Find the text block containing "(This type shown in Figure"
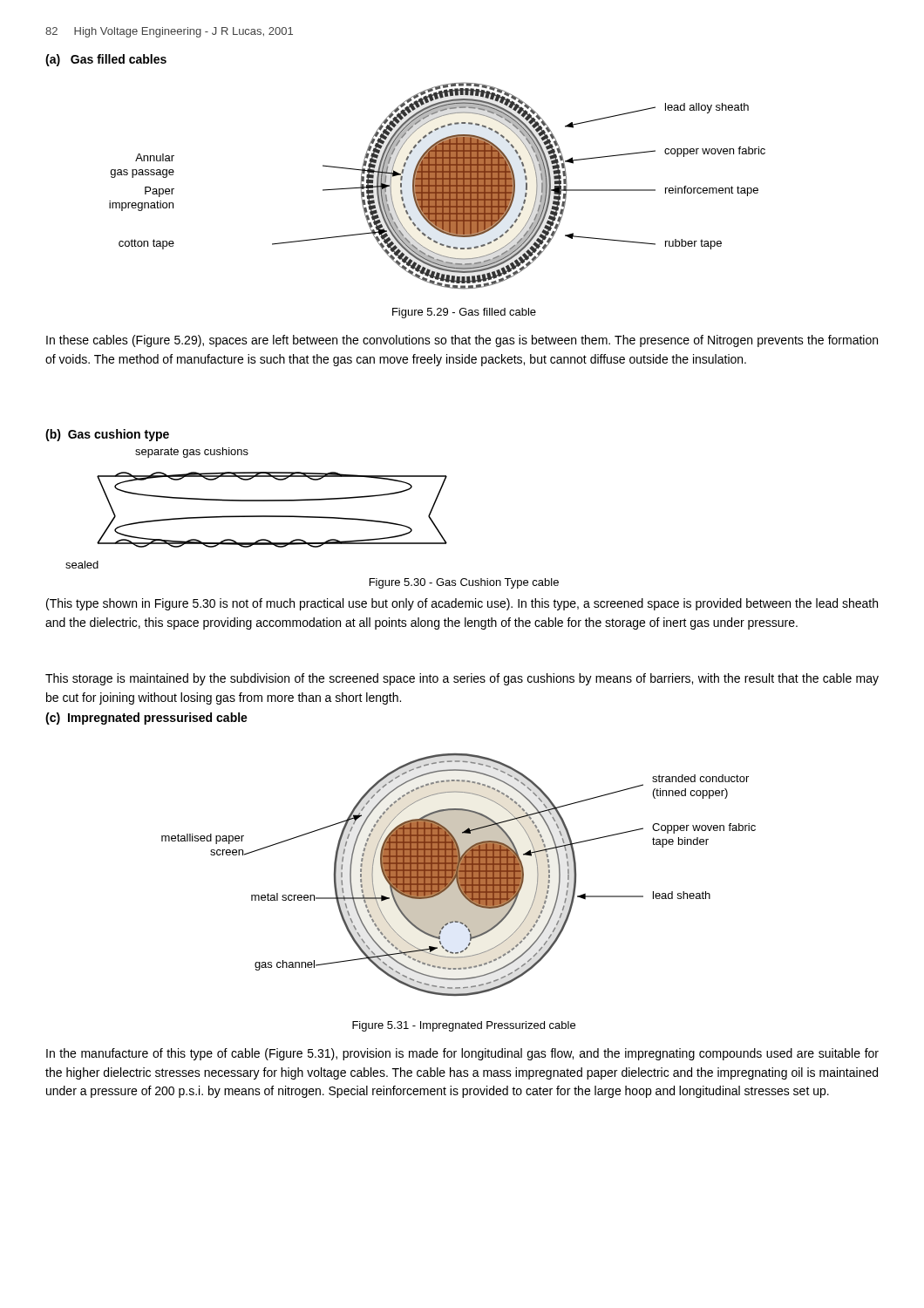The image size is (924, 1308). (x=462, y=613)
